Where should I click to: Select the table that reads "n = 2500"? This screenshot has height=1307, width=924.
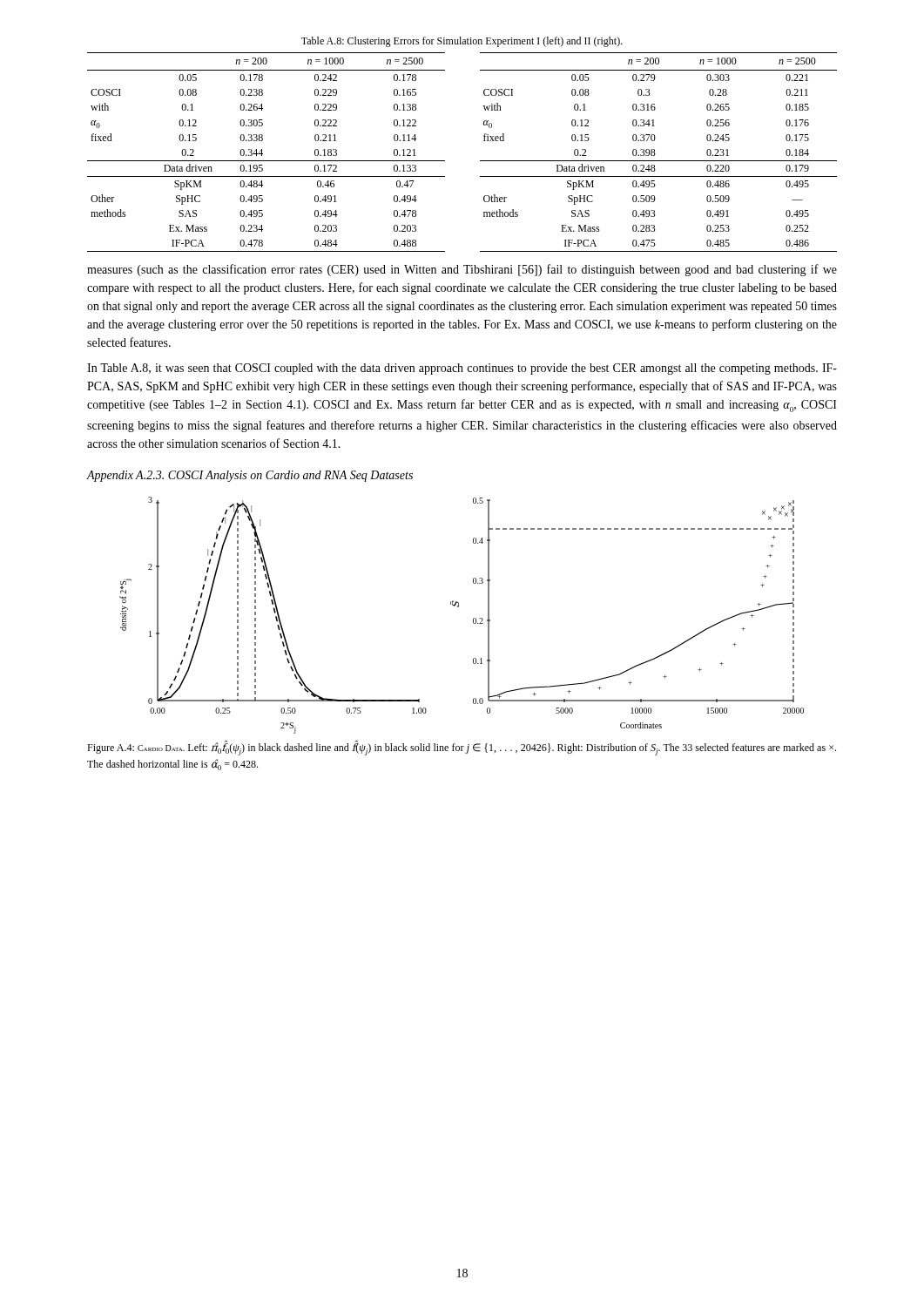462,152
